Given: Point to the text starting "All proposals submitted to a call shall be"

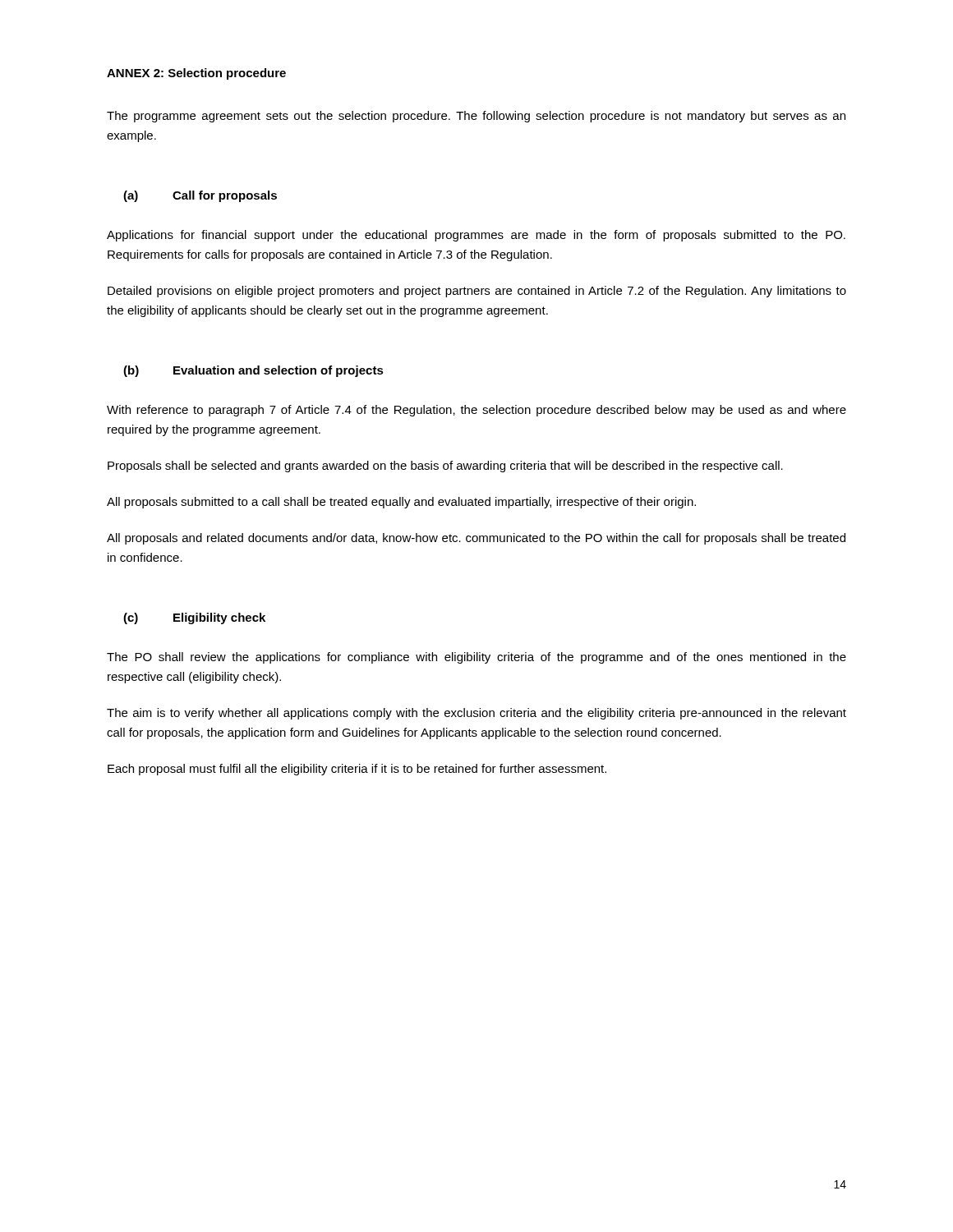Looking at the screenshot, I should point(402,501).
